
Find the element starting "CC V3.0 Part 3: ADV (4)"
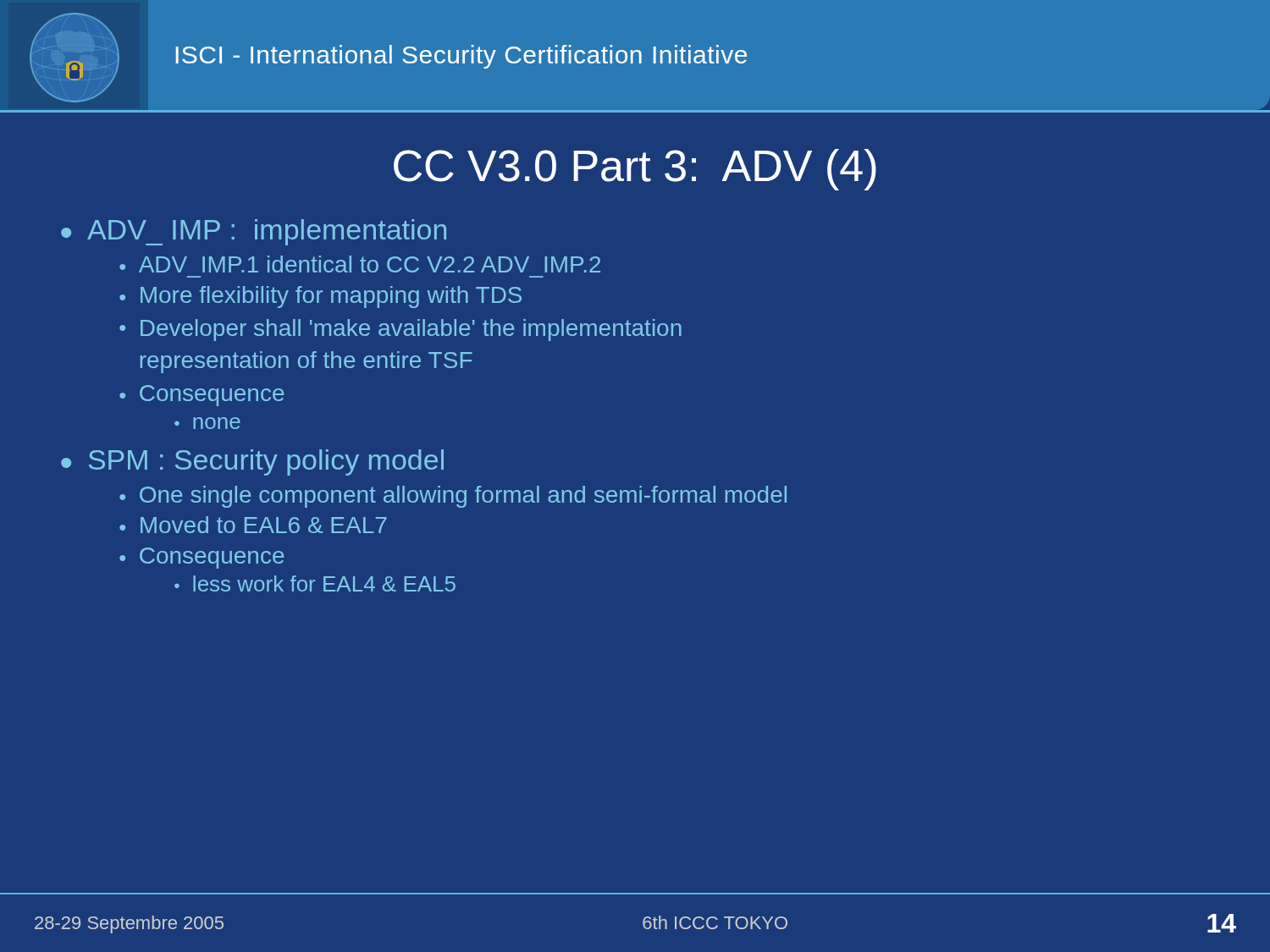(635, 166)
